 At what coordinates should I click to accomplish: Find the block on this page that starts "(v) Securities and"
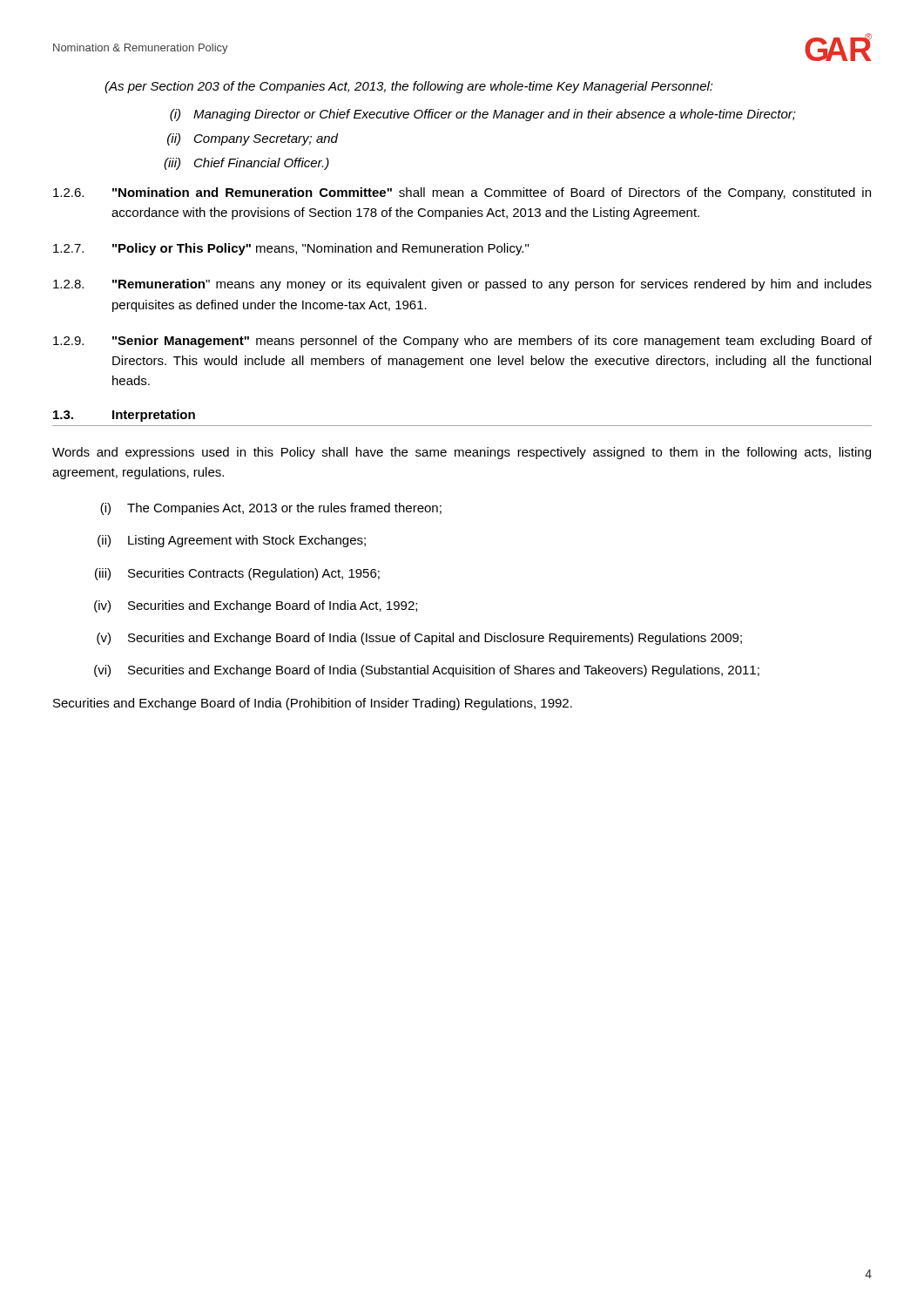point(462,637)
